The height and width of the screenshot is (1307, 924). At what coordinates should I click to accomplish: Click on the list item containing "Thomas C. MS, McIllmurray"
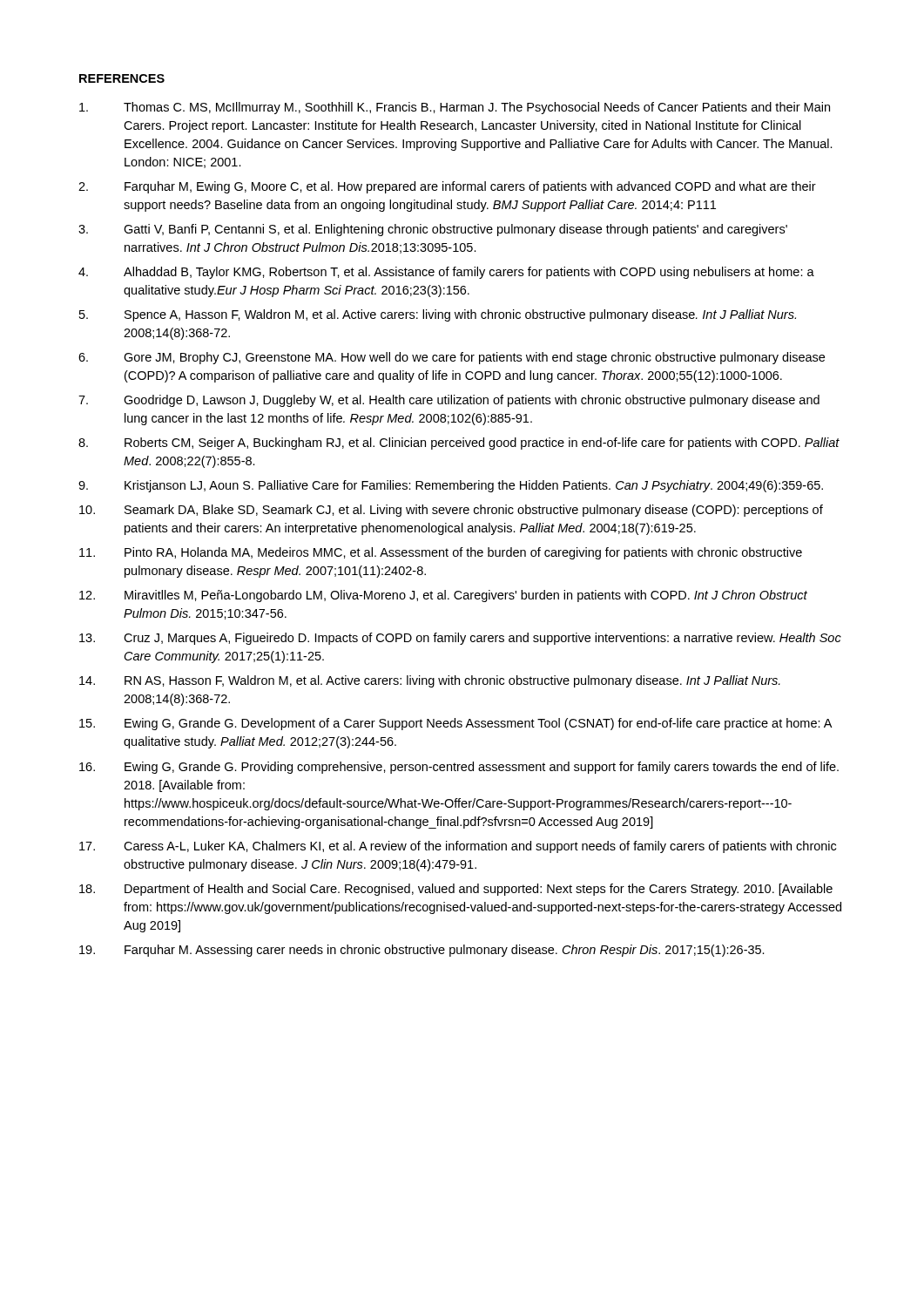[x=462, y=135]
